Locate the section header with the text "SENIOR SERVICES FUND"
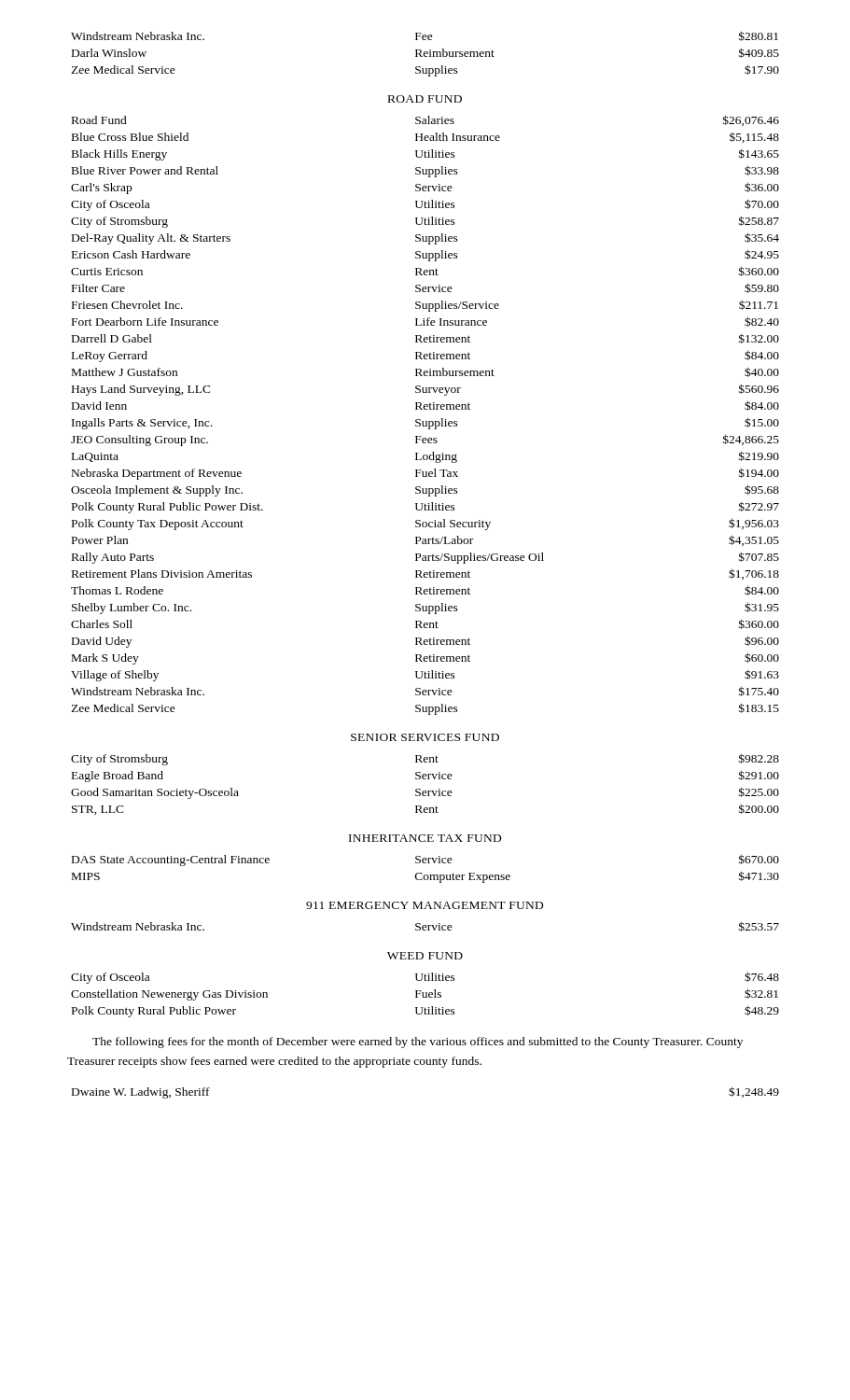850x1400 pixels. click(x=425, y=737)
